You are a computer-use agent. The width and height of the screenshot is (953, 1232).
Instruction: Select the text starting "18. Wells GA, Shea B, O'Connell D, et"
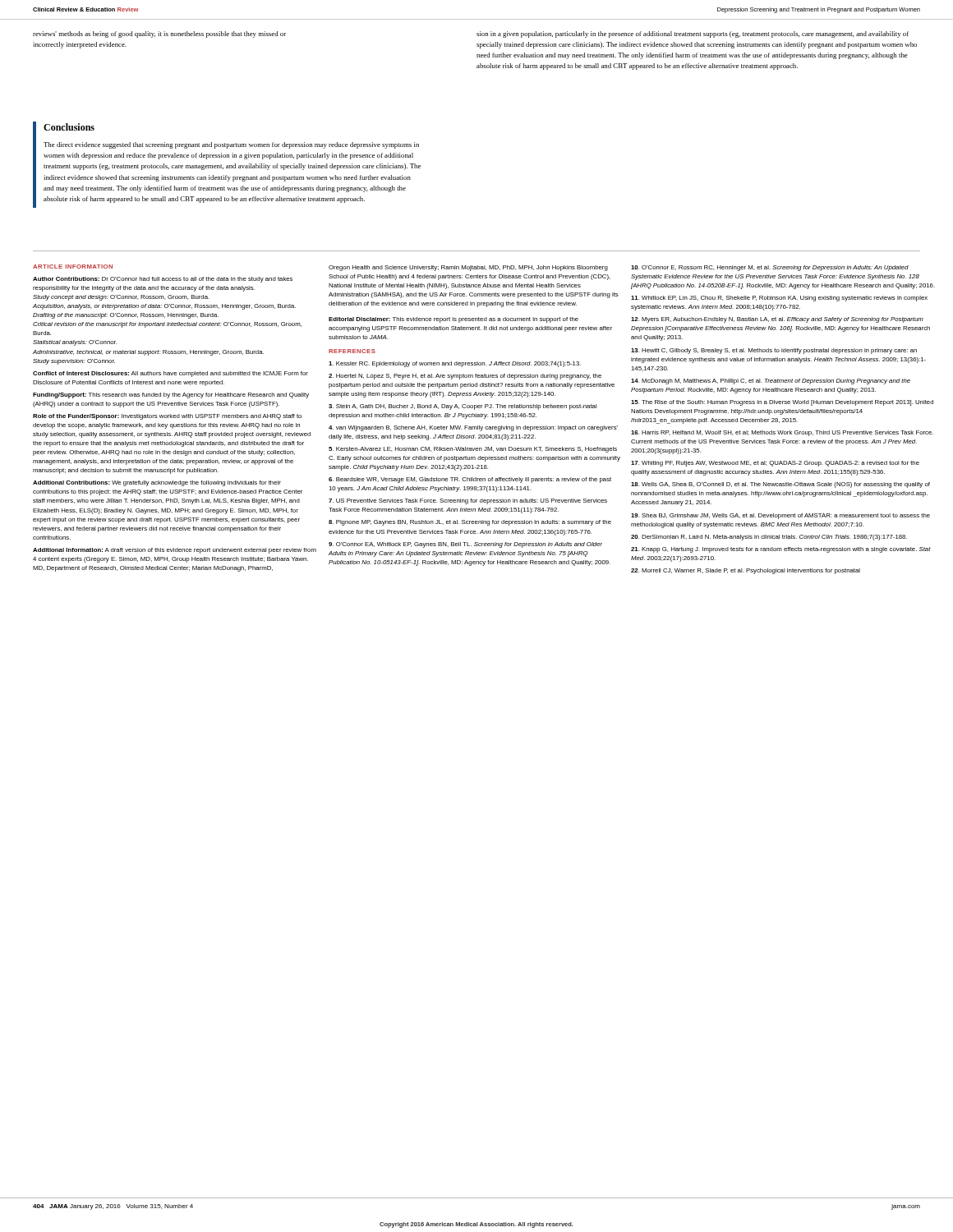[x=780, y=494]
